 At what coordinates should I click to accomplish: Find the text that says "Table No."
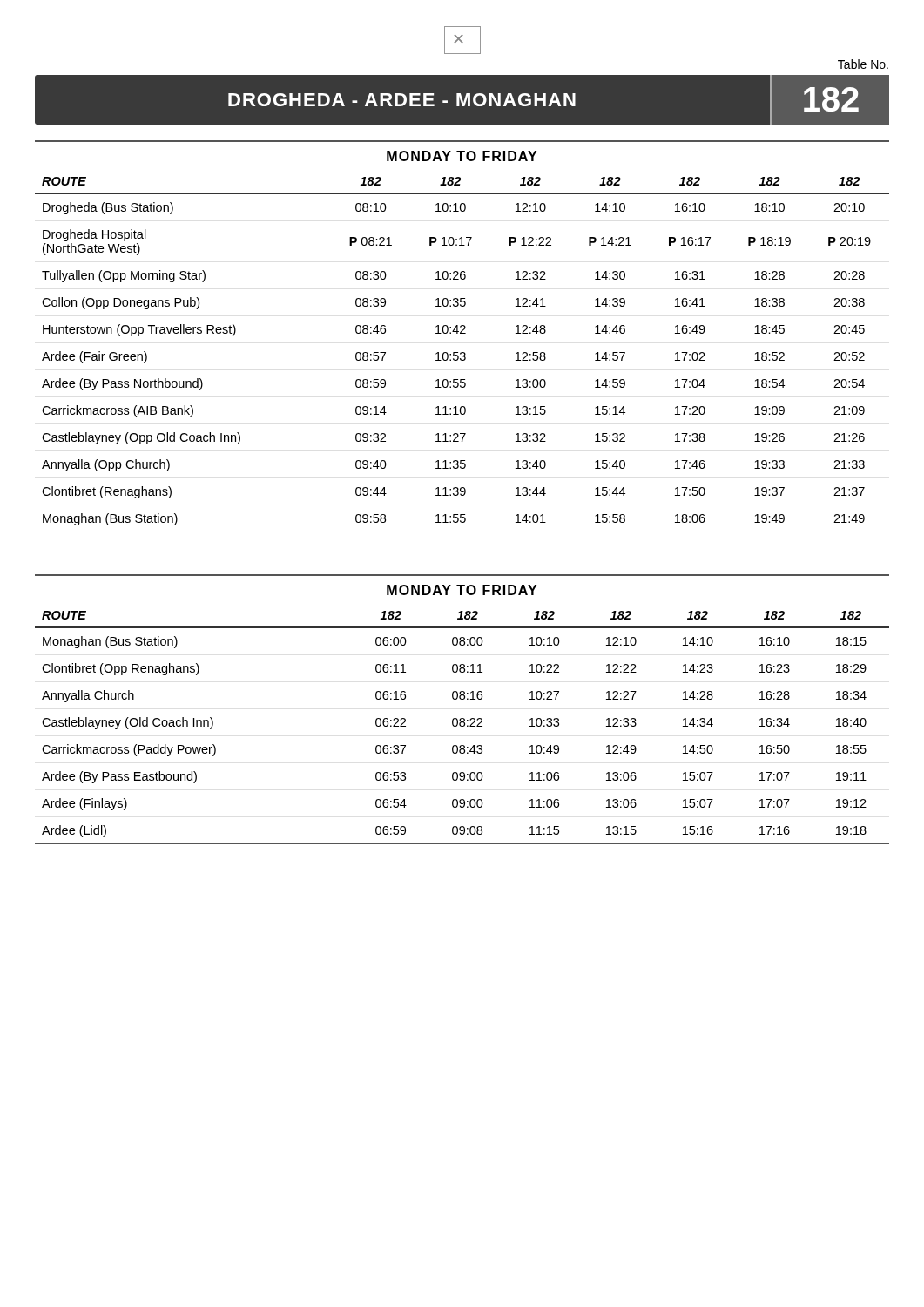point(863,65)
